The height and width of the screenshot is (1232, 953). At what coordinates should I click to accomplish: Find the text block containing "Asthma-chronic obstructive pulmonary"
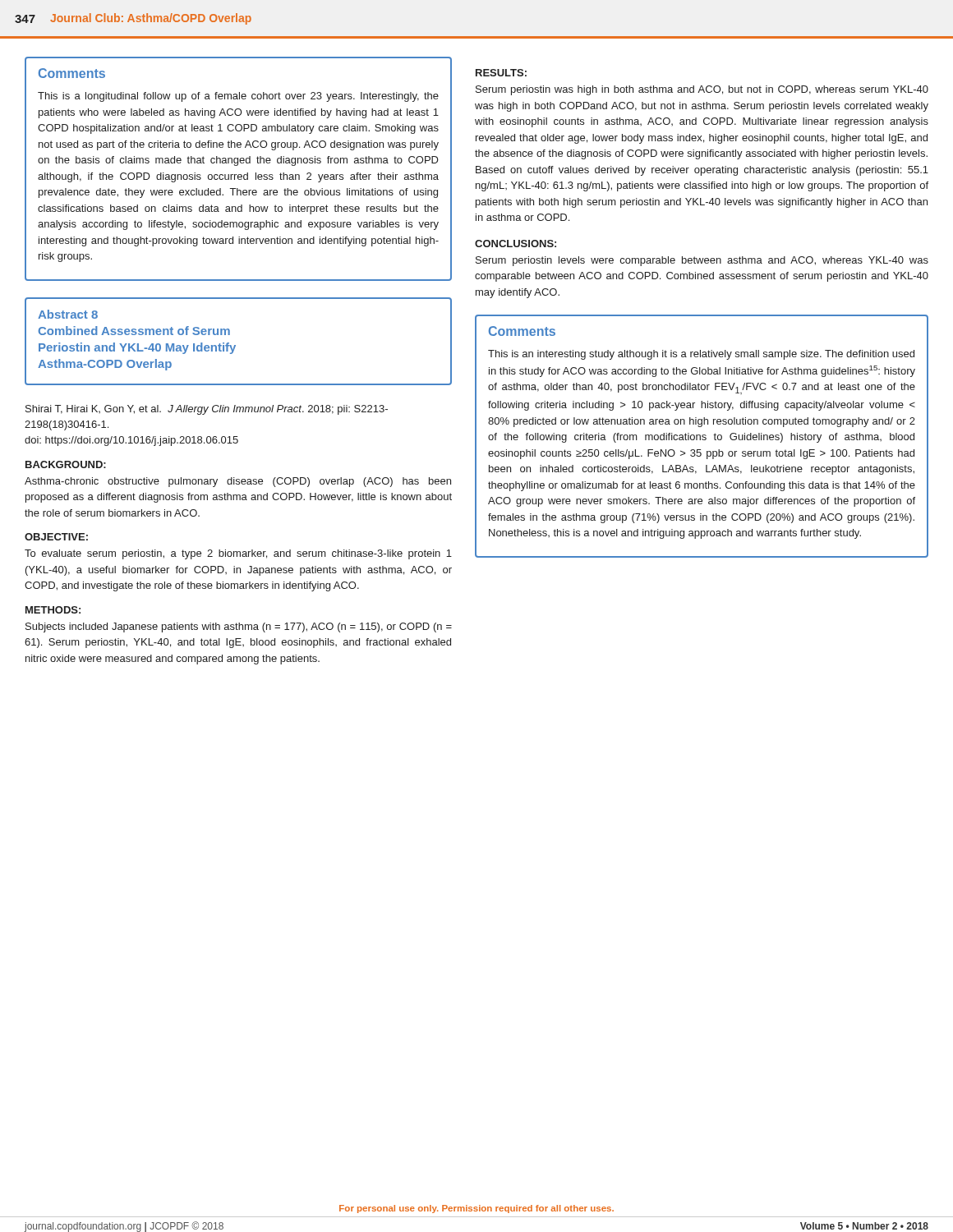[238, 497]
